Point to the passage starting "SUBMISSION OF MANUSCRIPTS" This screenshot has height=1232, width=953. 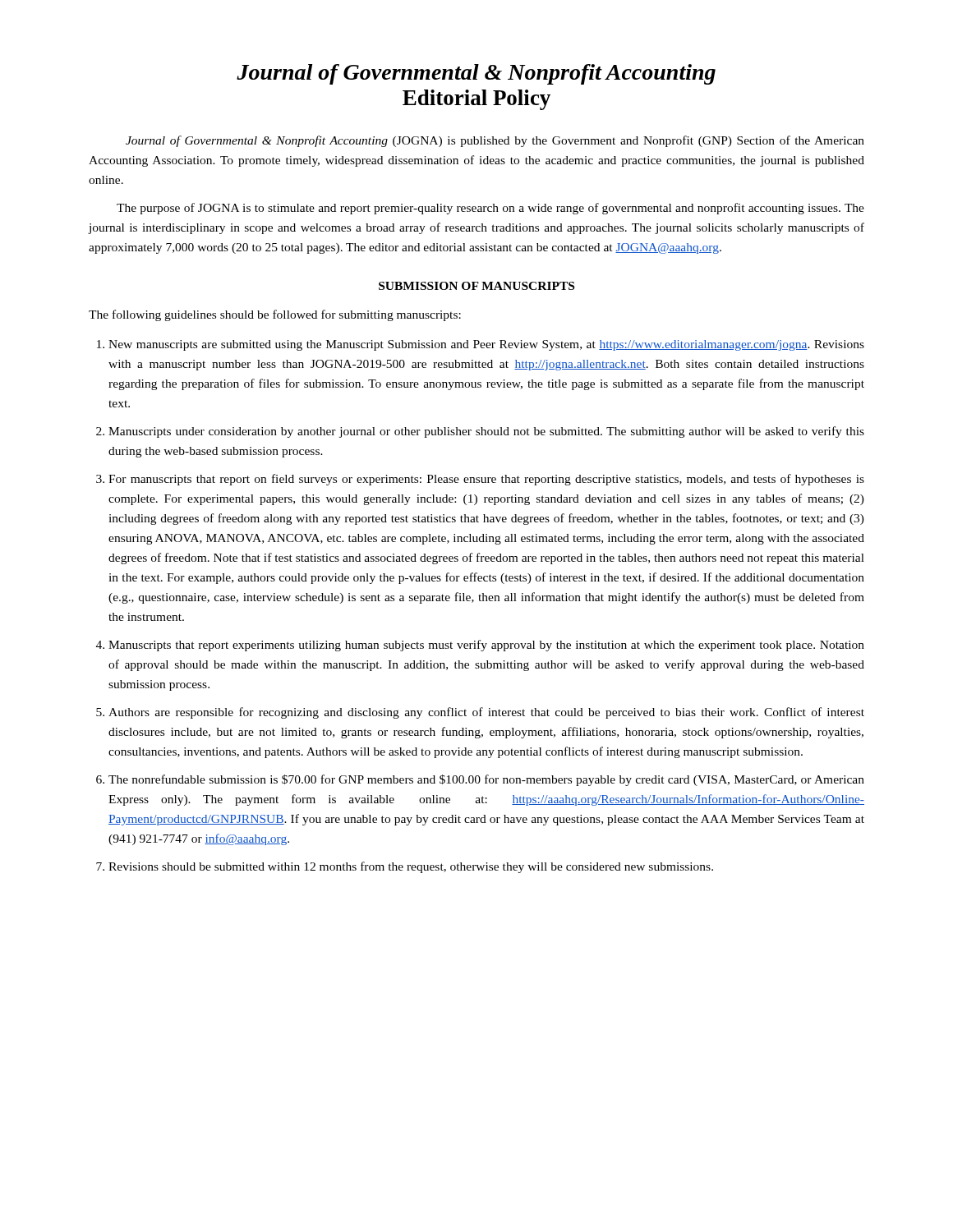[x=476, y=286]
